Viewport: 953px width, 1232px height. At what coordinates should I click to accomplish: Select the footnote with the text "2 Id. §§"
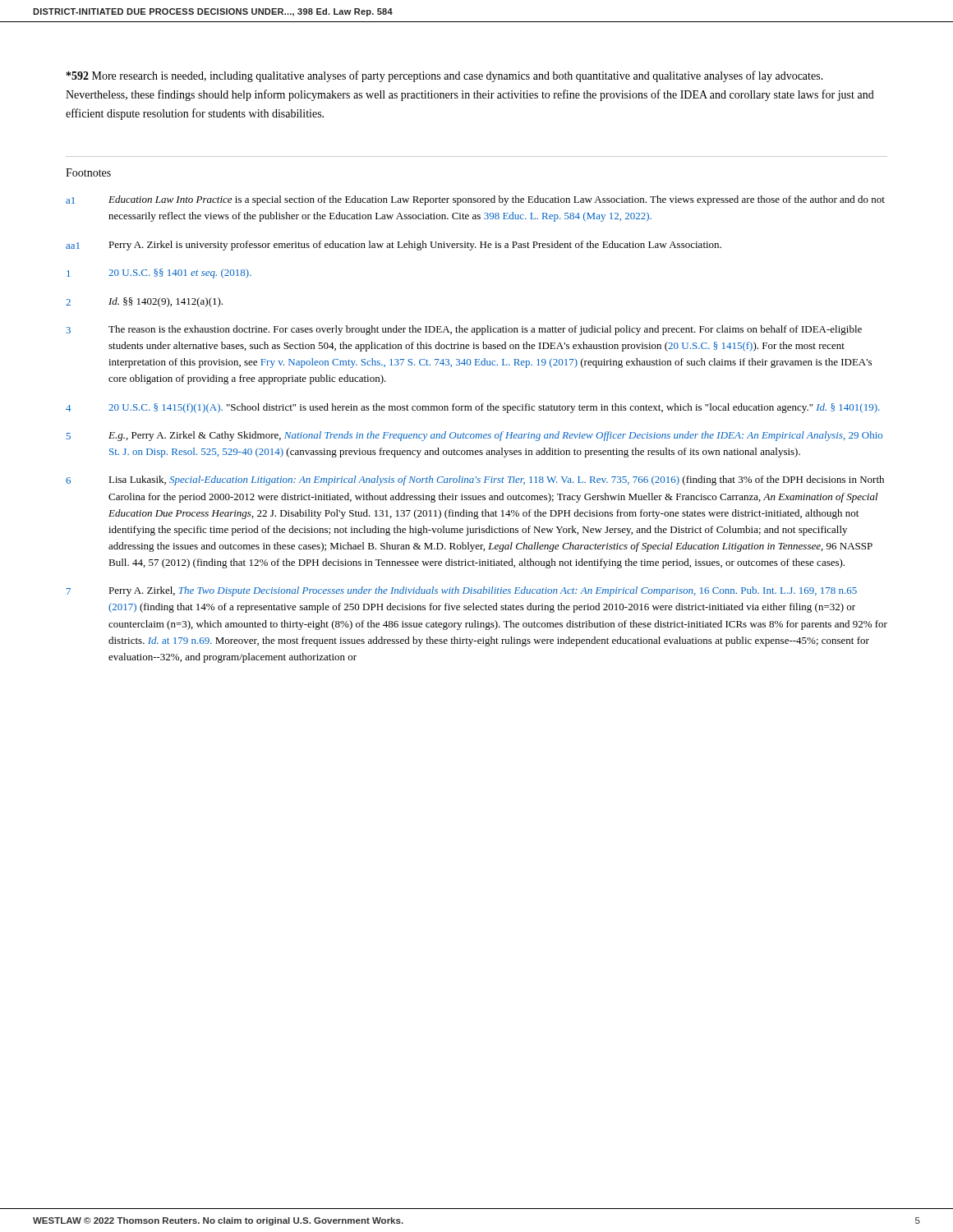point(144,302)
